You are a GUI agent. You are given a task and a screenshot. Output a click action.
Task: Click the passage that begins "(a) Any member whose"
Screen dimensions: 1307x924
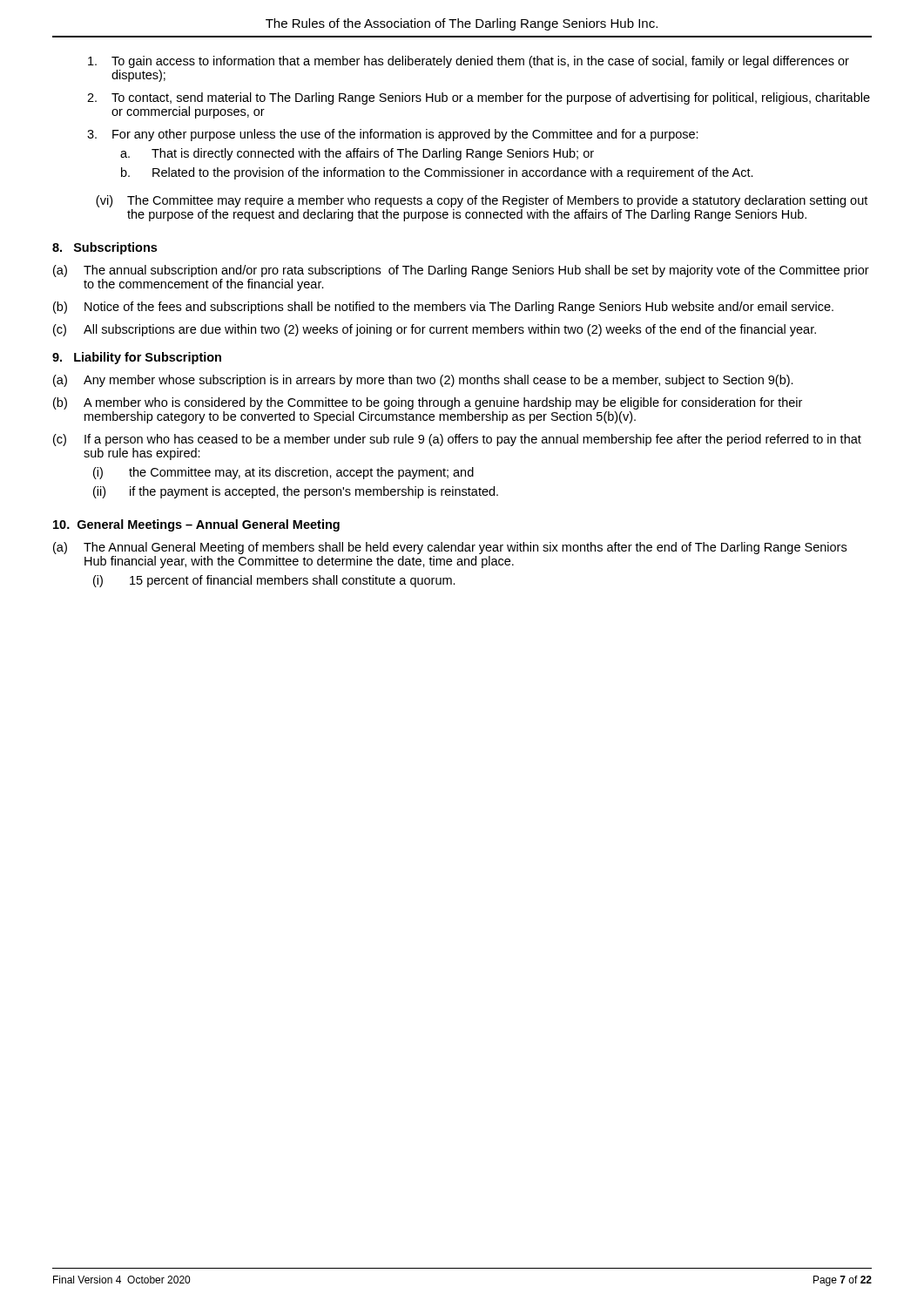tap(462, 380)
